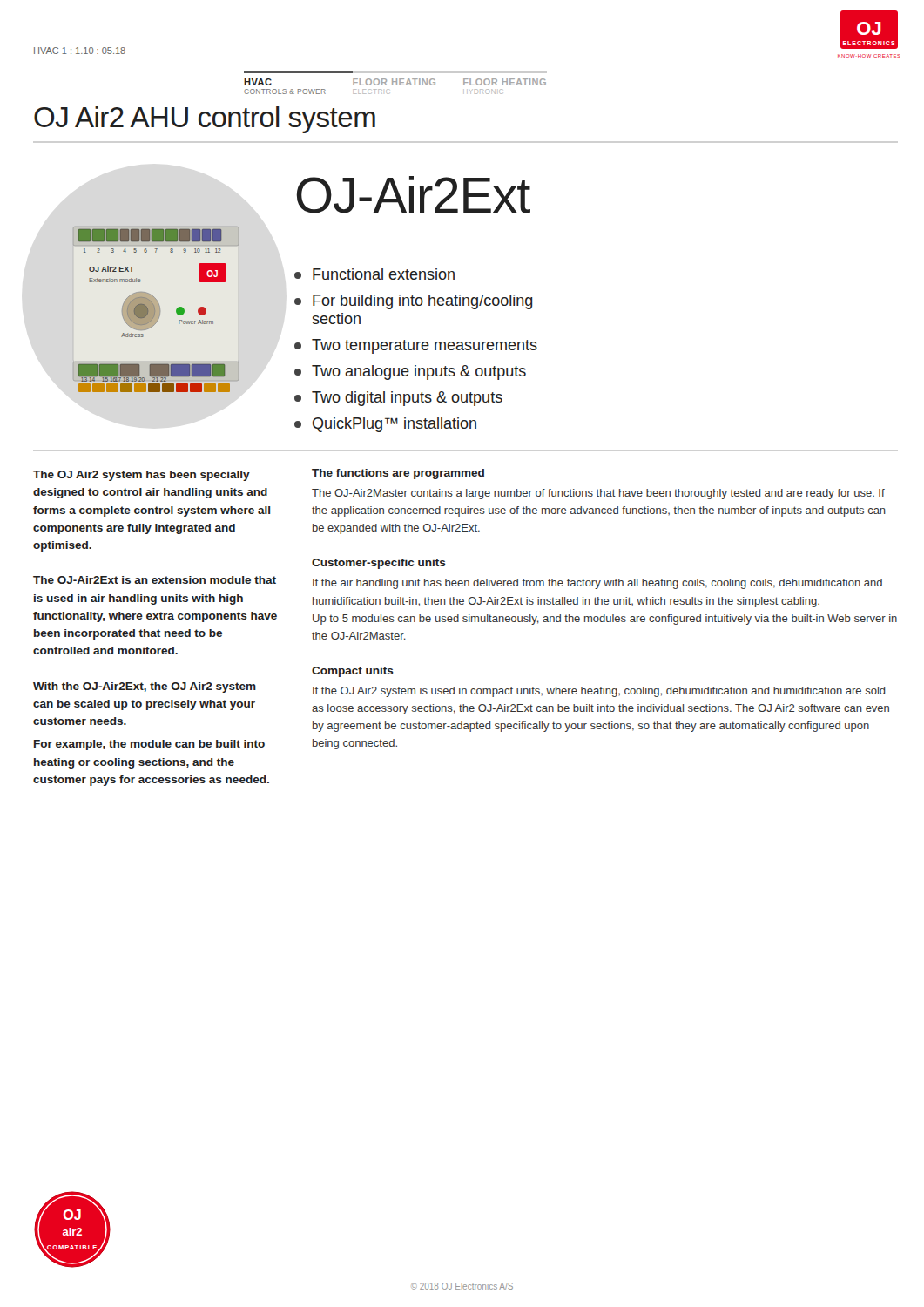
Task: Point to "Functional extension"
Action: click(375, 275)
